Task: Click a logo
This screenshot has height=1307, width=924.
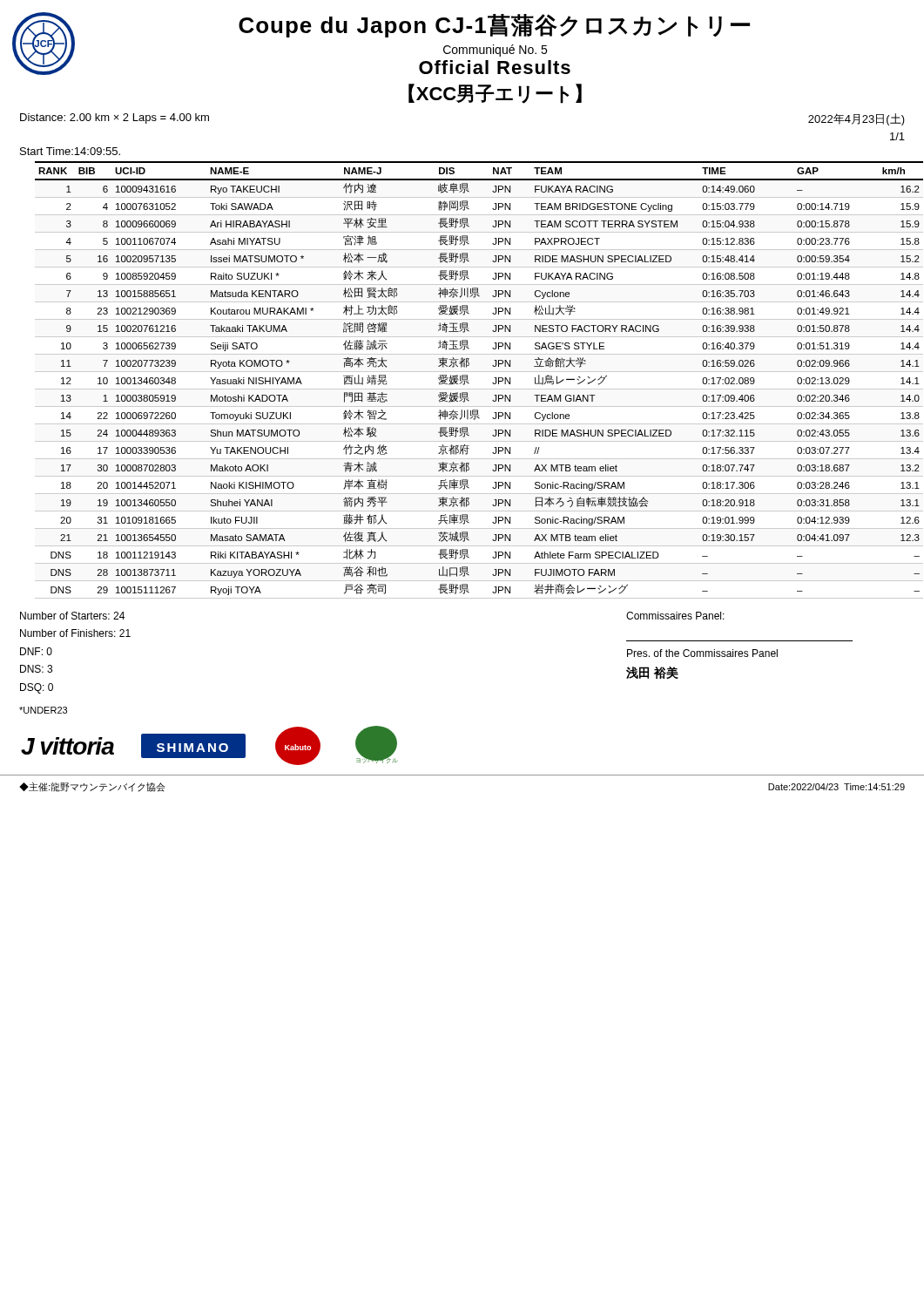Action: click(x=462, y=741)
